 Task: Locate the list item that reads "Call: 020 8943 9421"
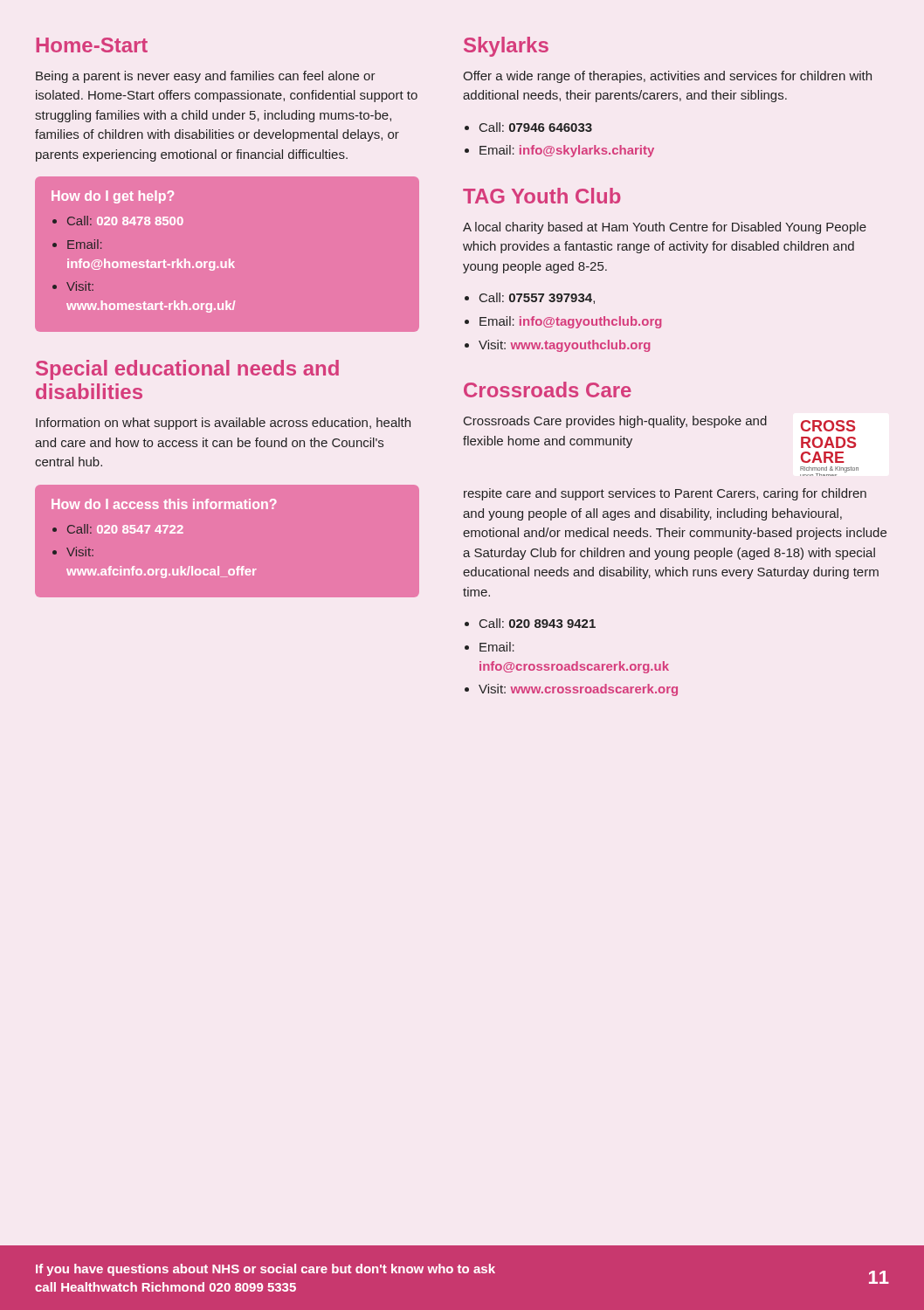(x=537, y=623)
